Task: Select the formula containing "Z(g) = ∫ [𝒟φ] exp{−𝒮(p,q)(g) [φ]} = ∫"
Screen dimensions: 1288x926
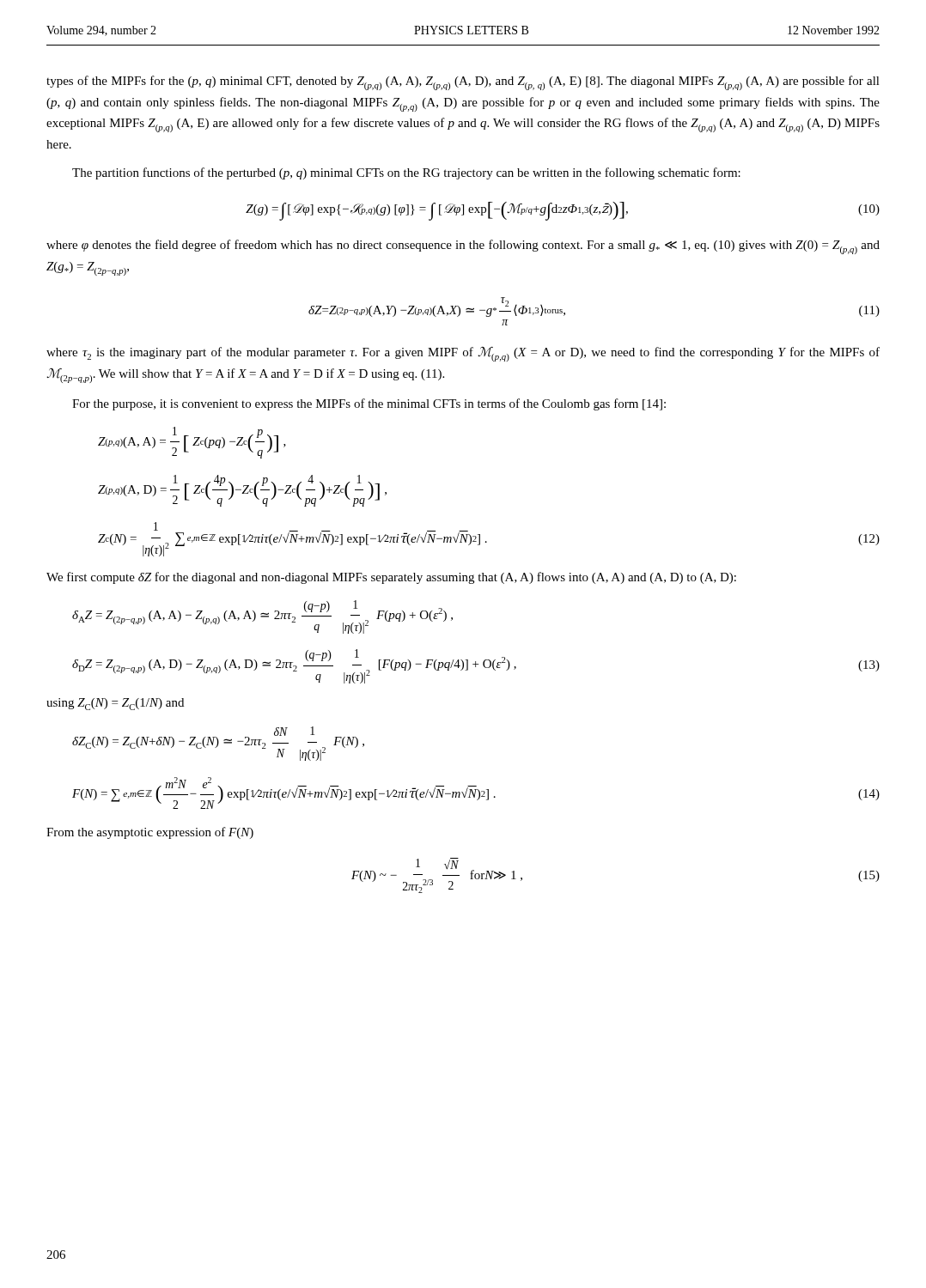Action: (463, 209)
